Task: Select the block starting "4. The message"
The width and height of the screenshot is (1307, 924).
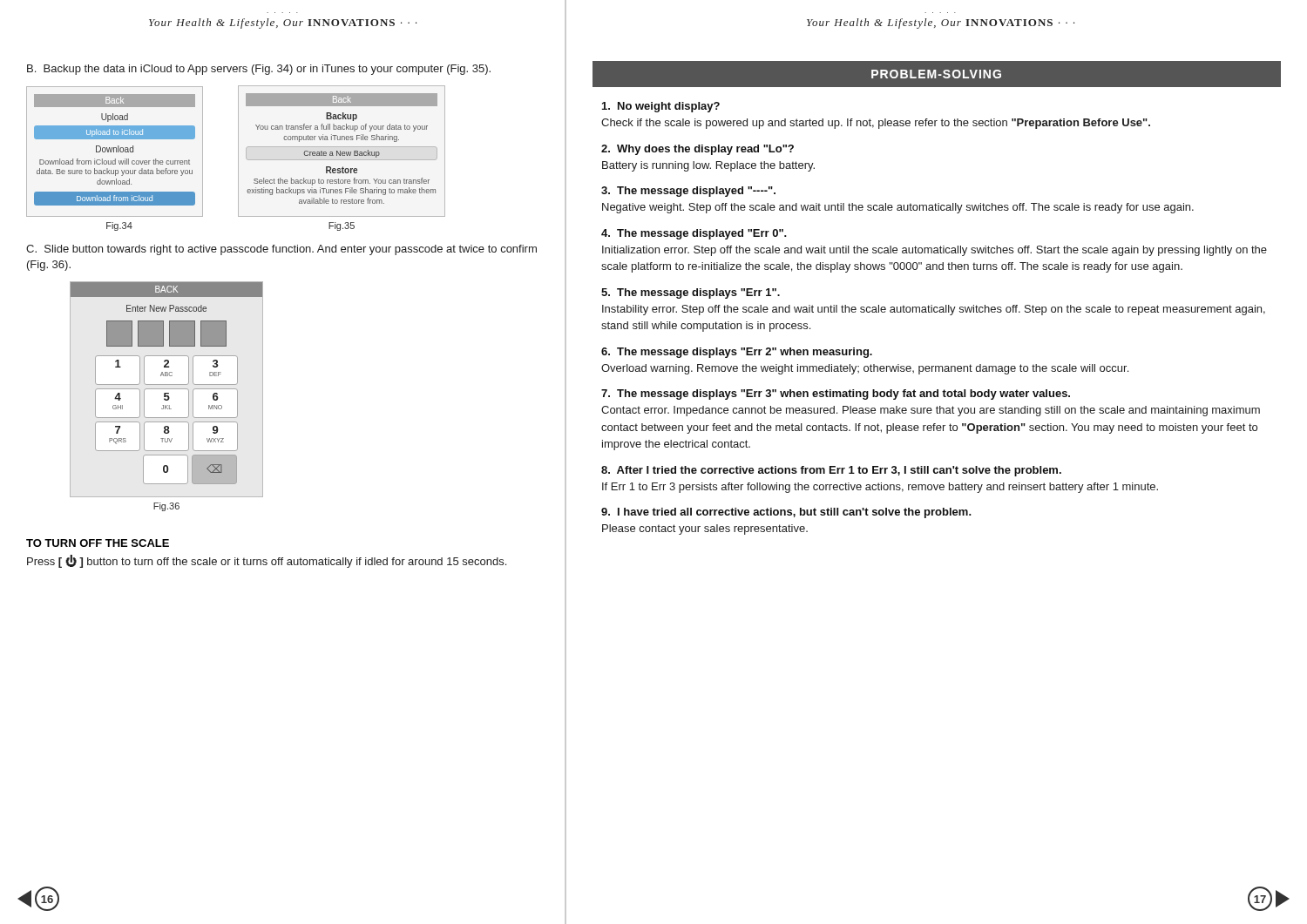Action: click(x=937, y=250)
